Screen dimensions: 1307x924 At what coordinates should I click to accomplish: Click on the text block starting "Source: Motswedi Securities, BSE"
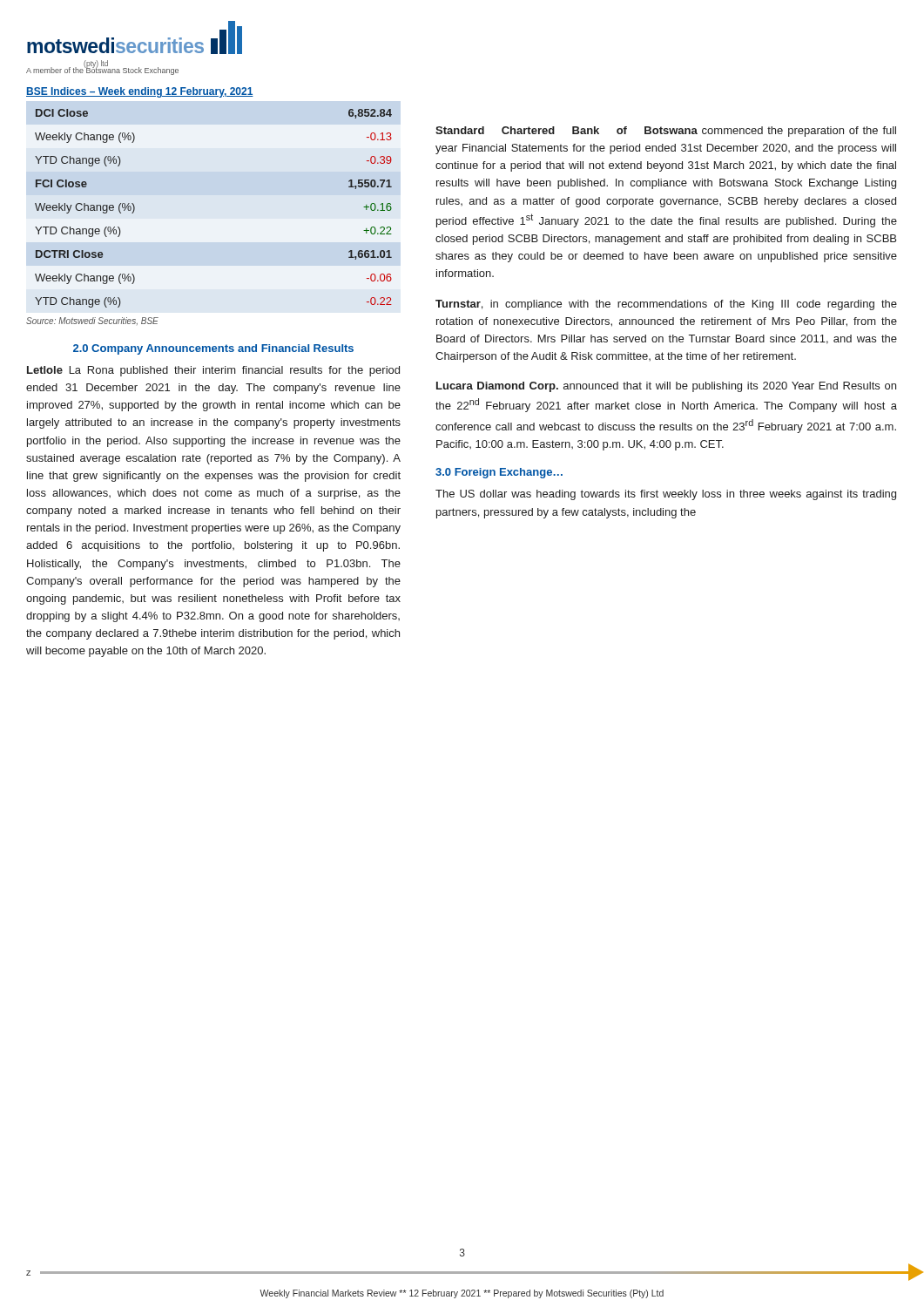click(x=92, y=321)
